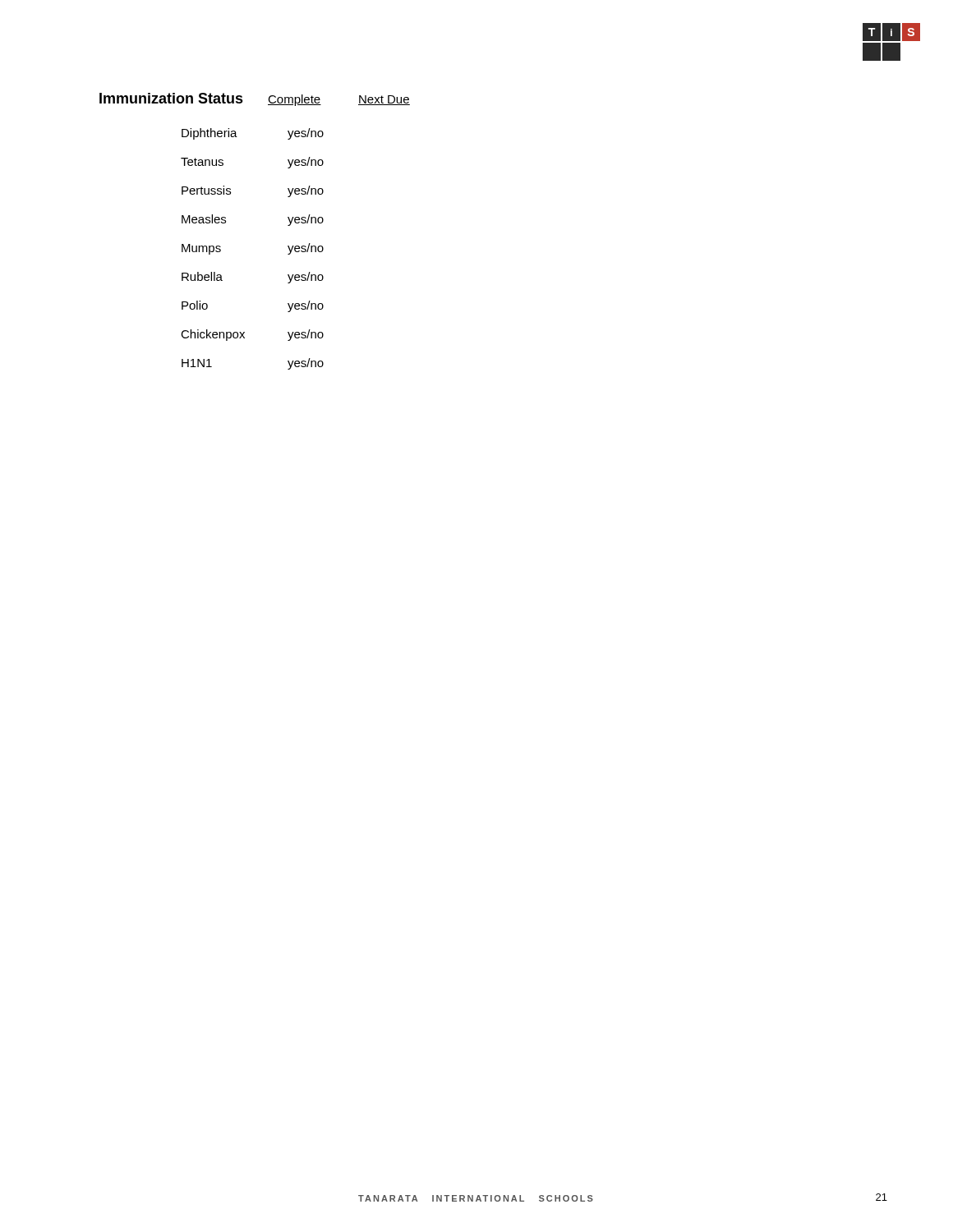Image resolution: width=953 pixels, height=1232 pixels.
Task: Locate the section header that reads "Immunization Status Complete Next Due"
Action: (x=274, y=99)
